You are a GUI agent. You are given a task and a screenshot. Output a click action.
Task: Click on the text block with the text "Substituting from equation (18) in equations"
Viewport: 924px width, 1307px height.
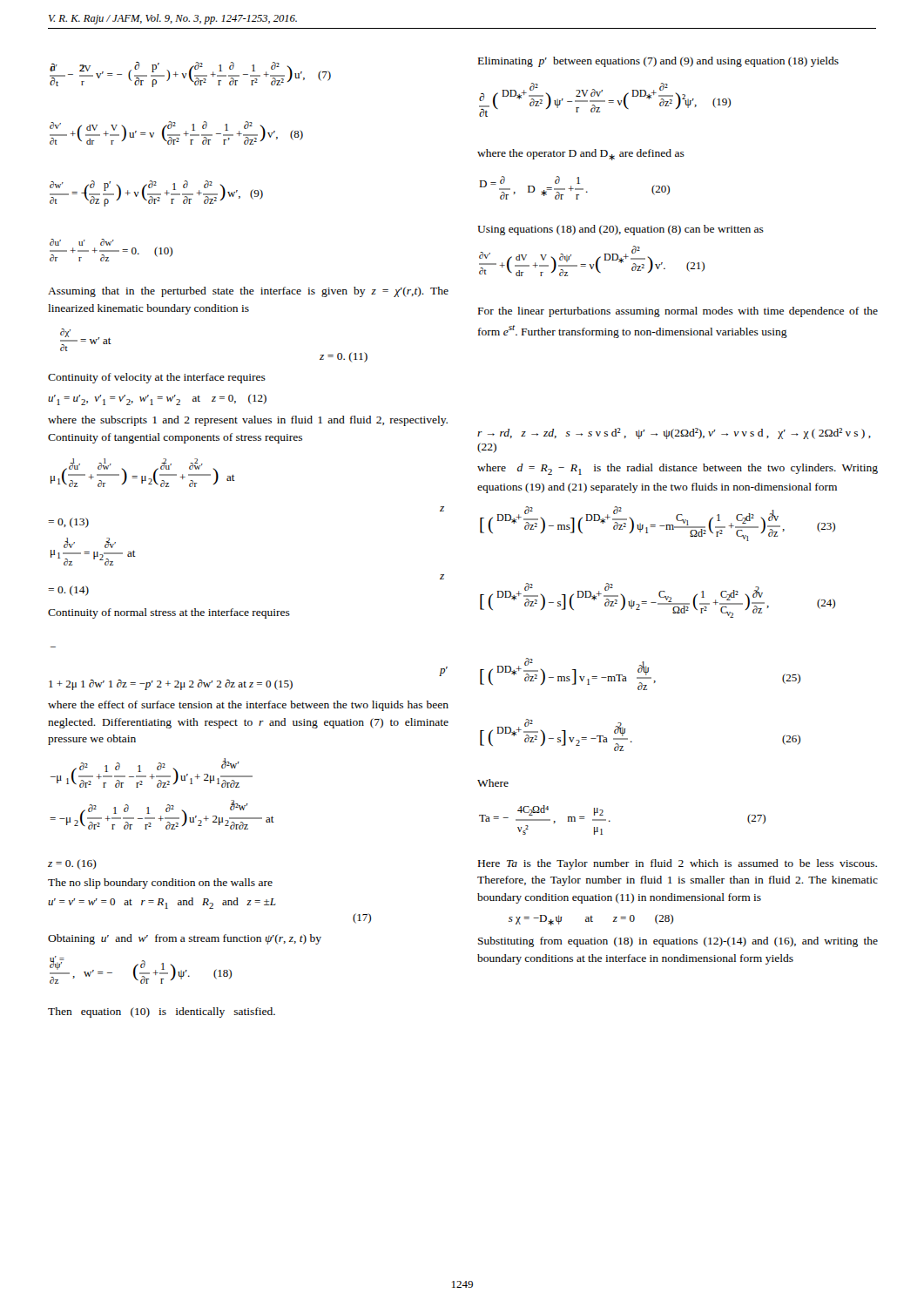click(x=678, y=949)
